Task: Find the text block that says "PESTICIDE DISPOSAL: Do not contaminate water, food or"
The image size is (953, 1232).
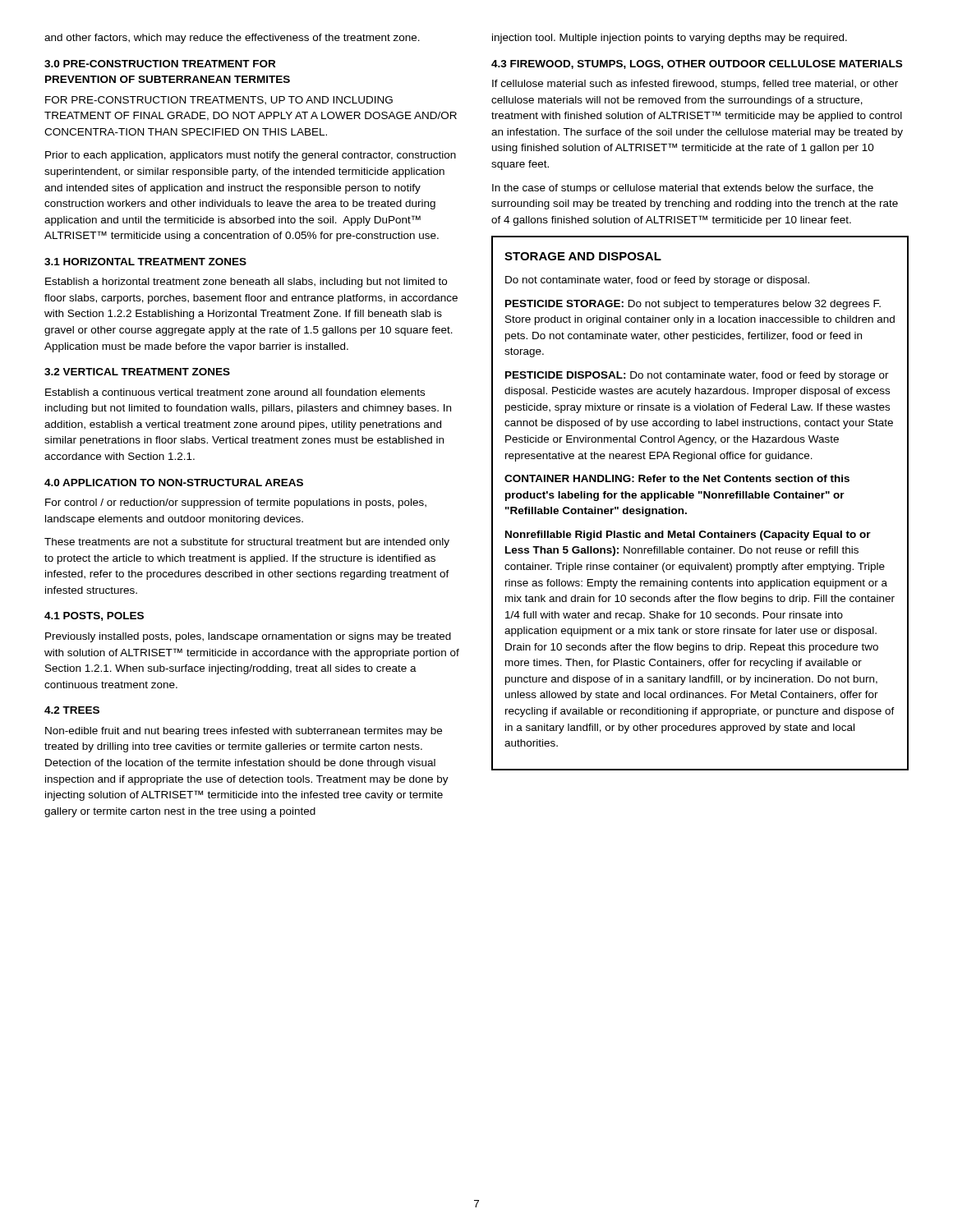Action: 700,415
